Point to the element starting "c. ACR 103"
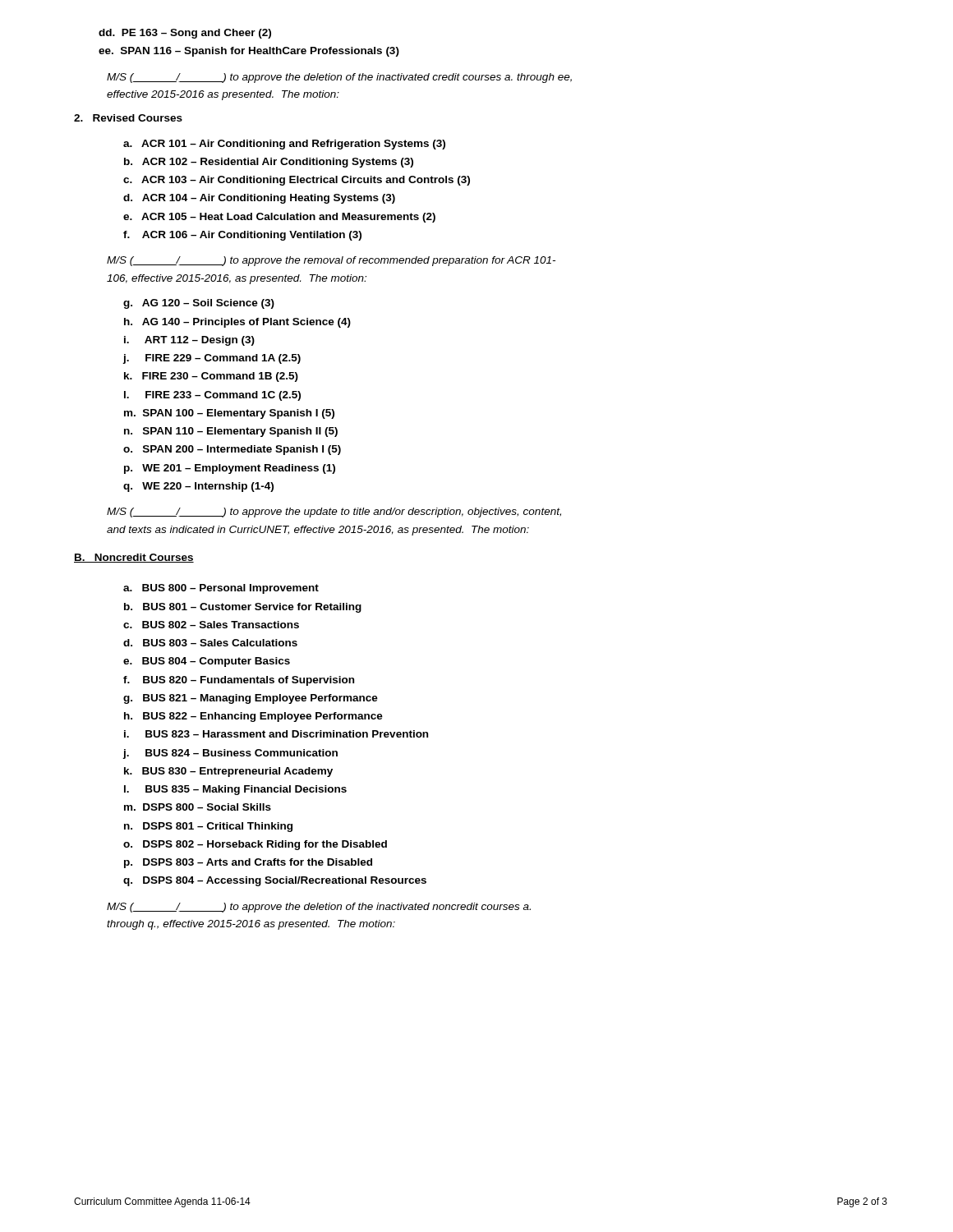The height and width of the screenshot is (1232, 953). (297, 180)
